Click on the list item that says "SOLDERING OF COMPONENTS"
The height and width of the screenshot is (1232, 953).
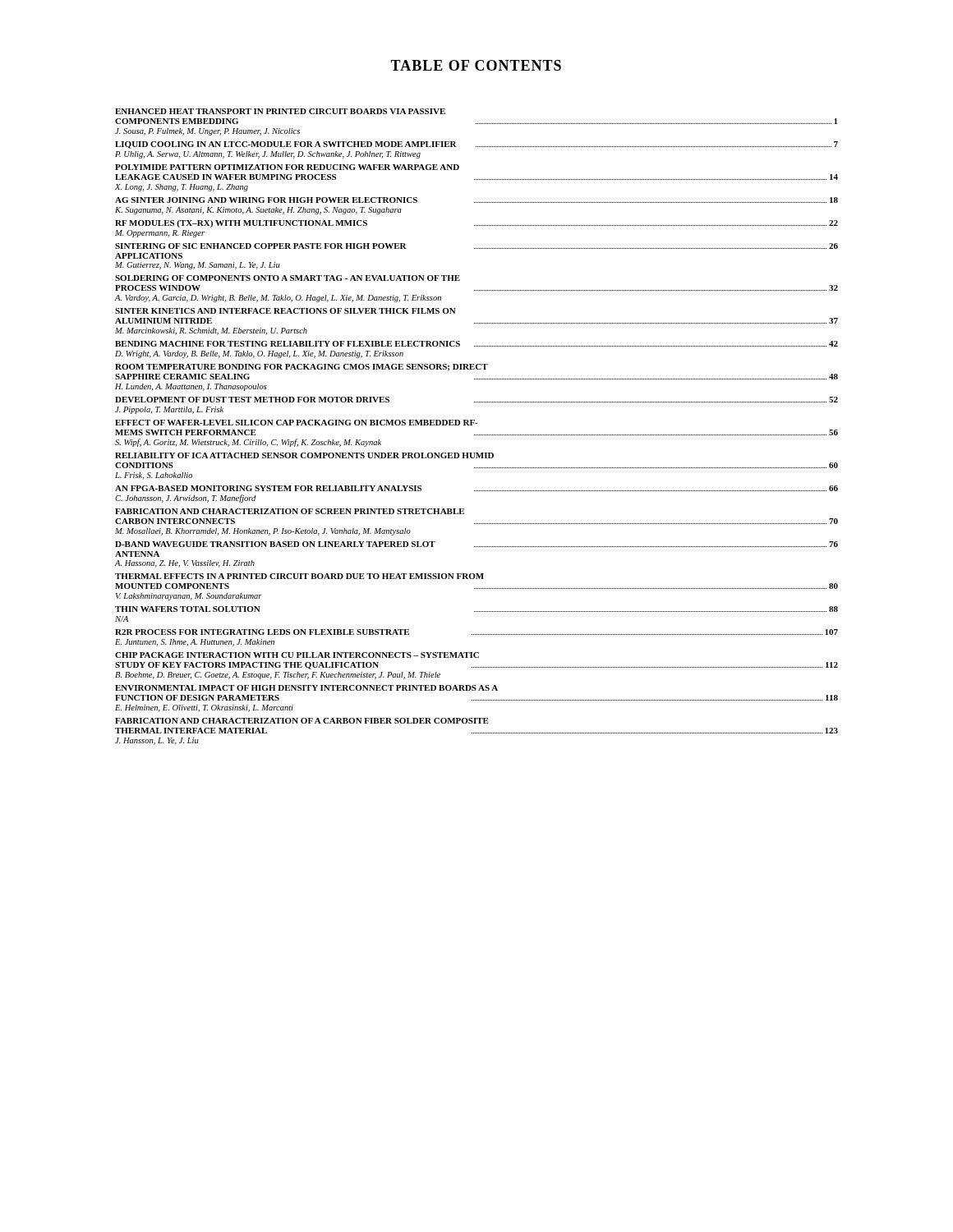476,287
